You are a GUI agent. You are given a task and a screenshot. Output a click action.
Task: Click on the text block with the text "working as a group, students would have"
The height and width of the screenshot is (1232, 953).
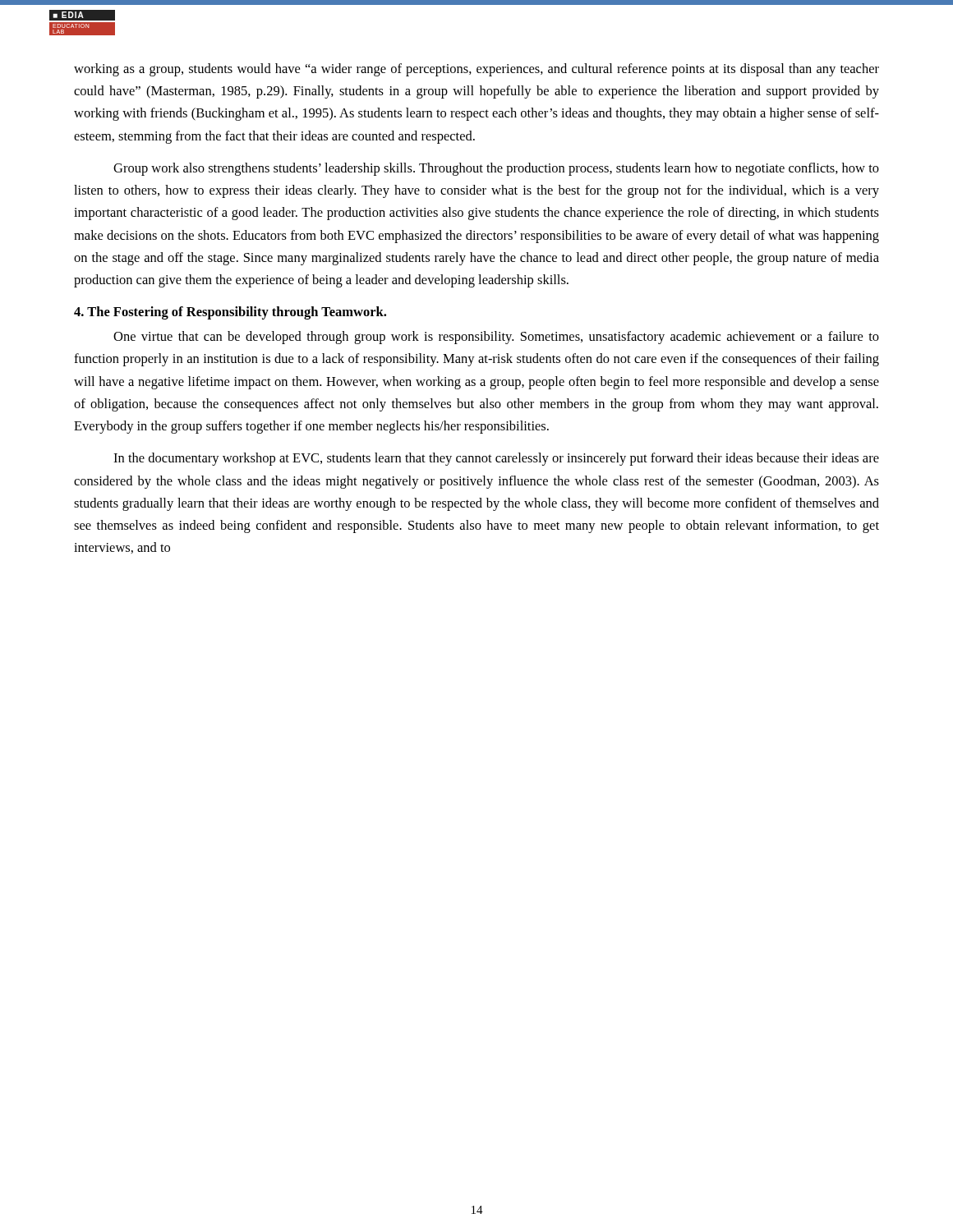tap(476, 102)
